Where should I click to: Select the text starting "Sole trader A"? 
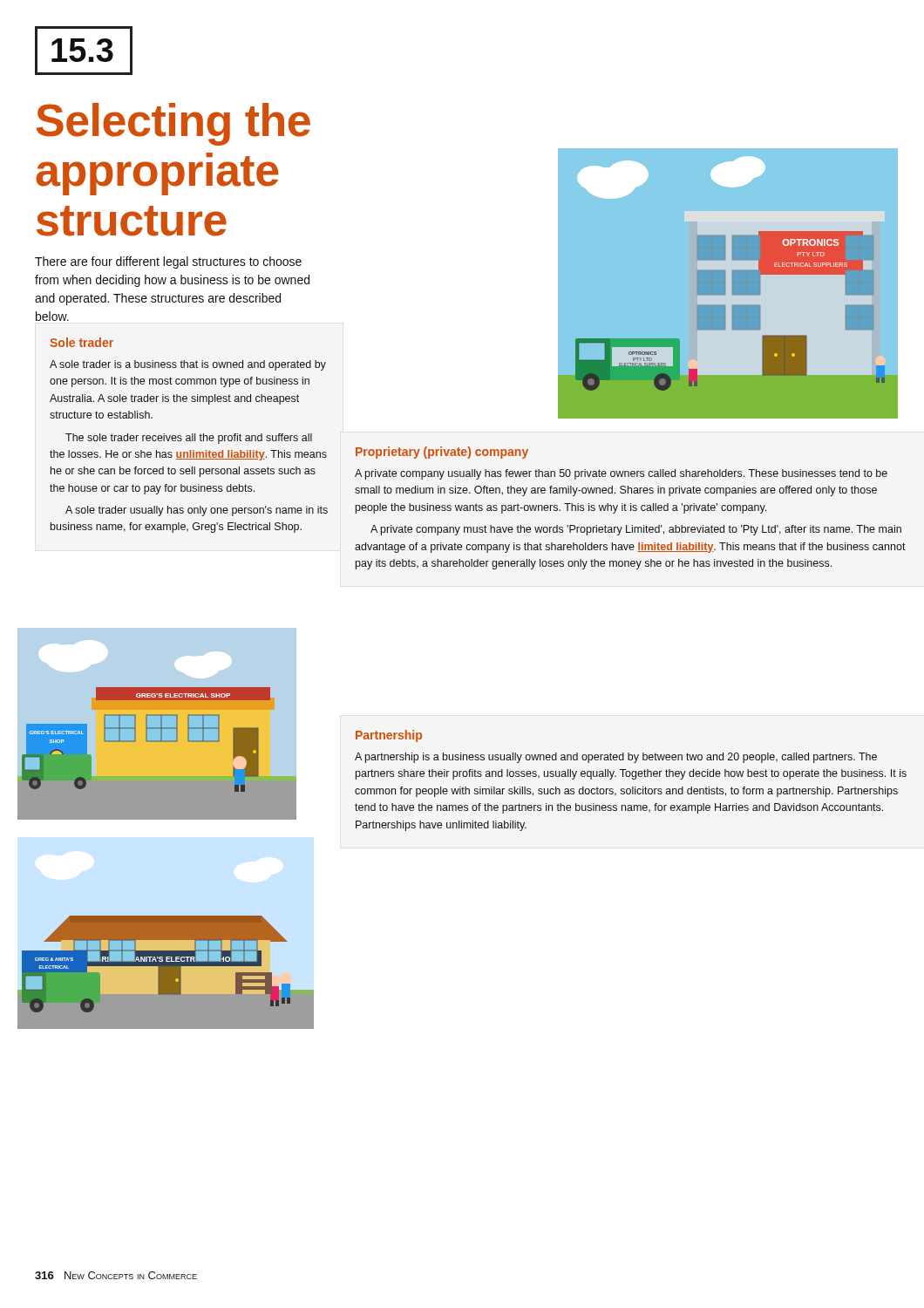(x=189, y=436)
